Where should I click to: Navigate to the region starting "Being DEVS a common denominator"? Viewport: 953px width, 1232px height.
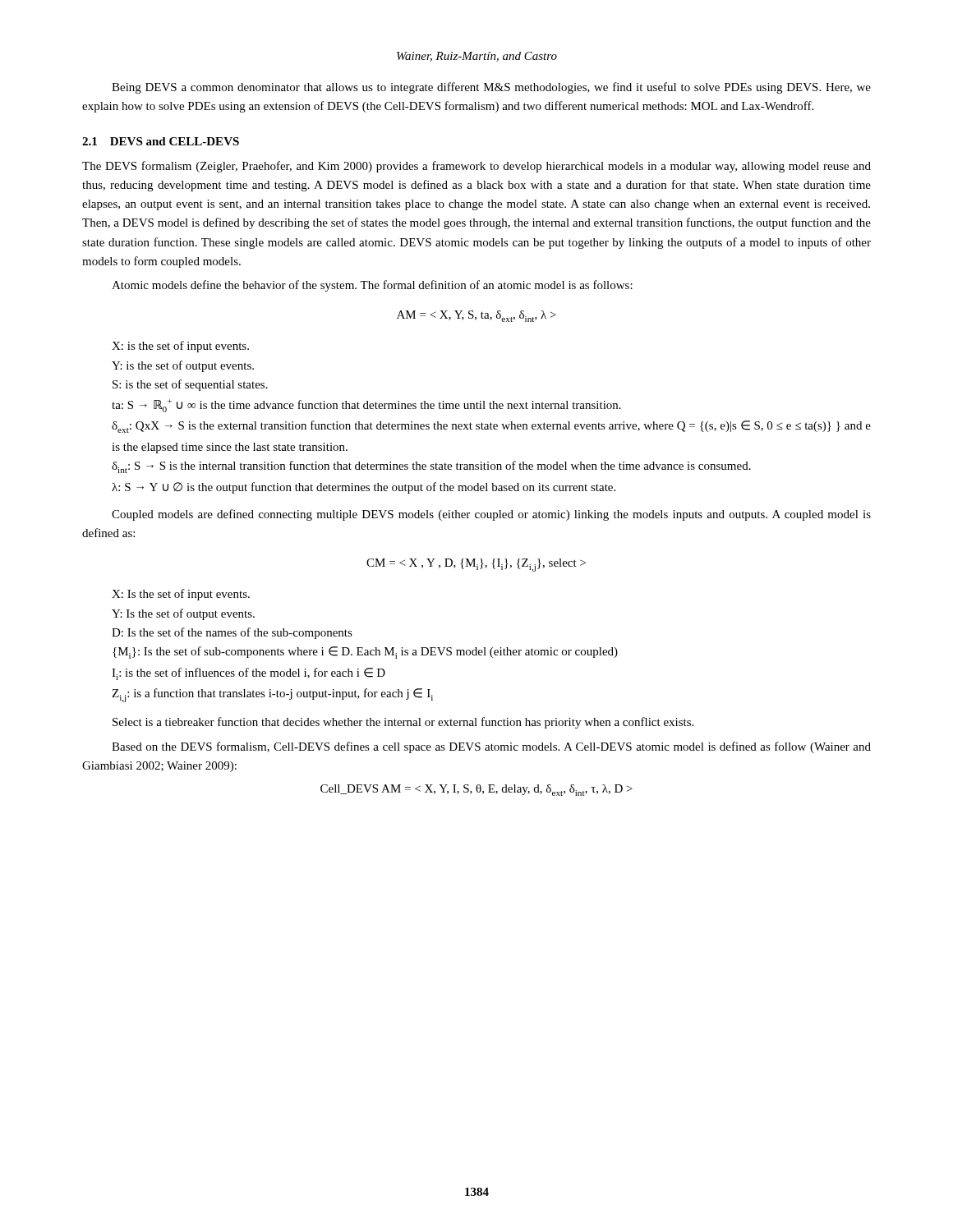click(476, 97)
